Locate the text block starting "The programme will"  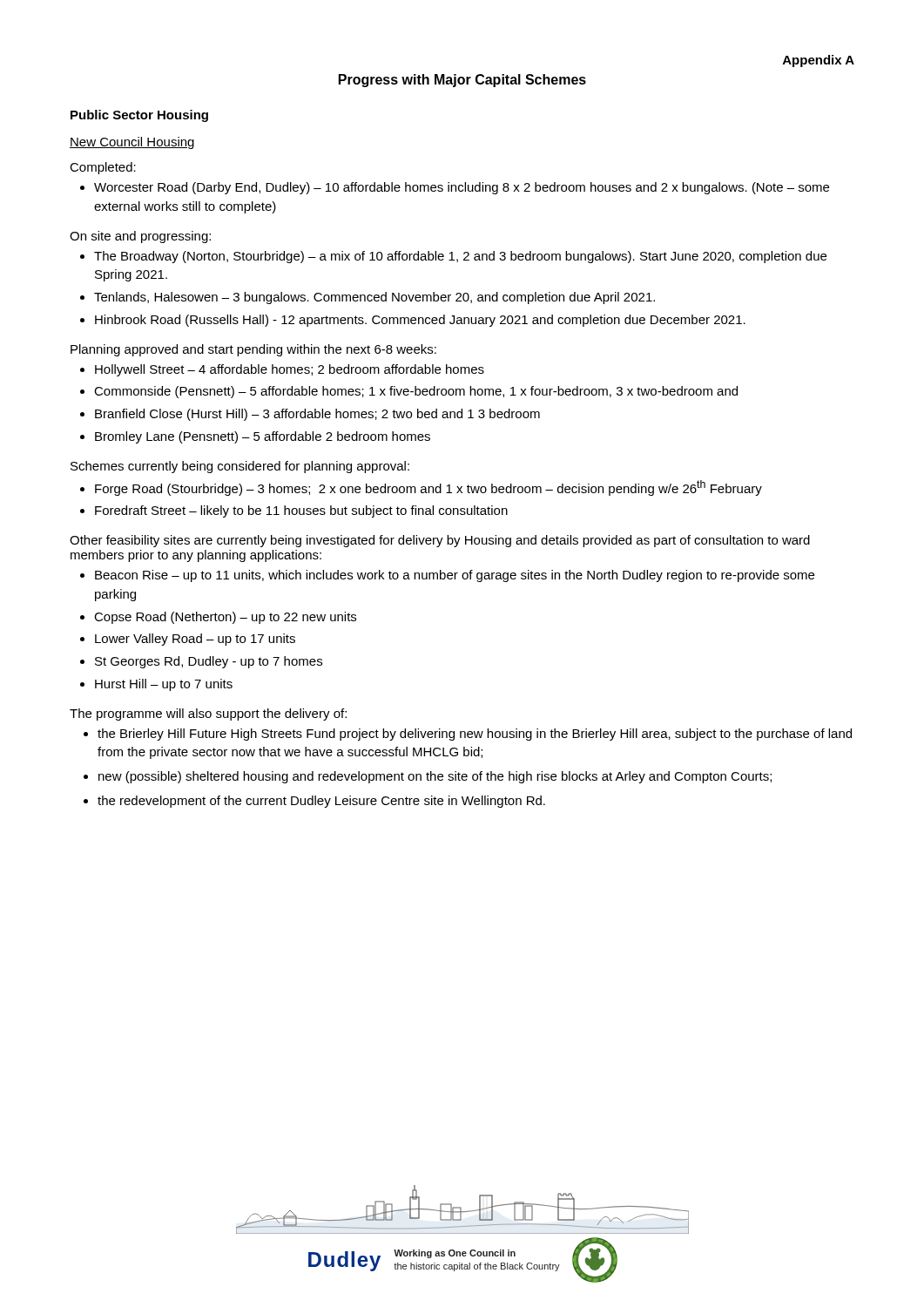(209, 713)
